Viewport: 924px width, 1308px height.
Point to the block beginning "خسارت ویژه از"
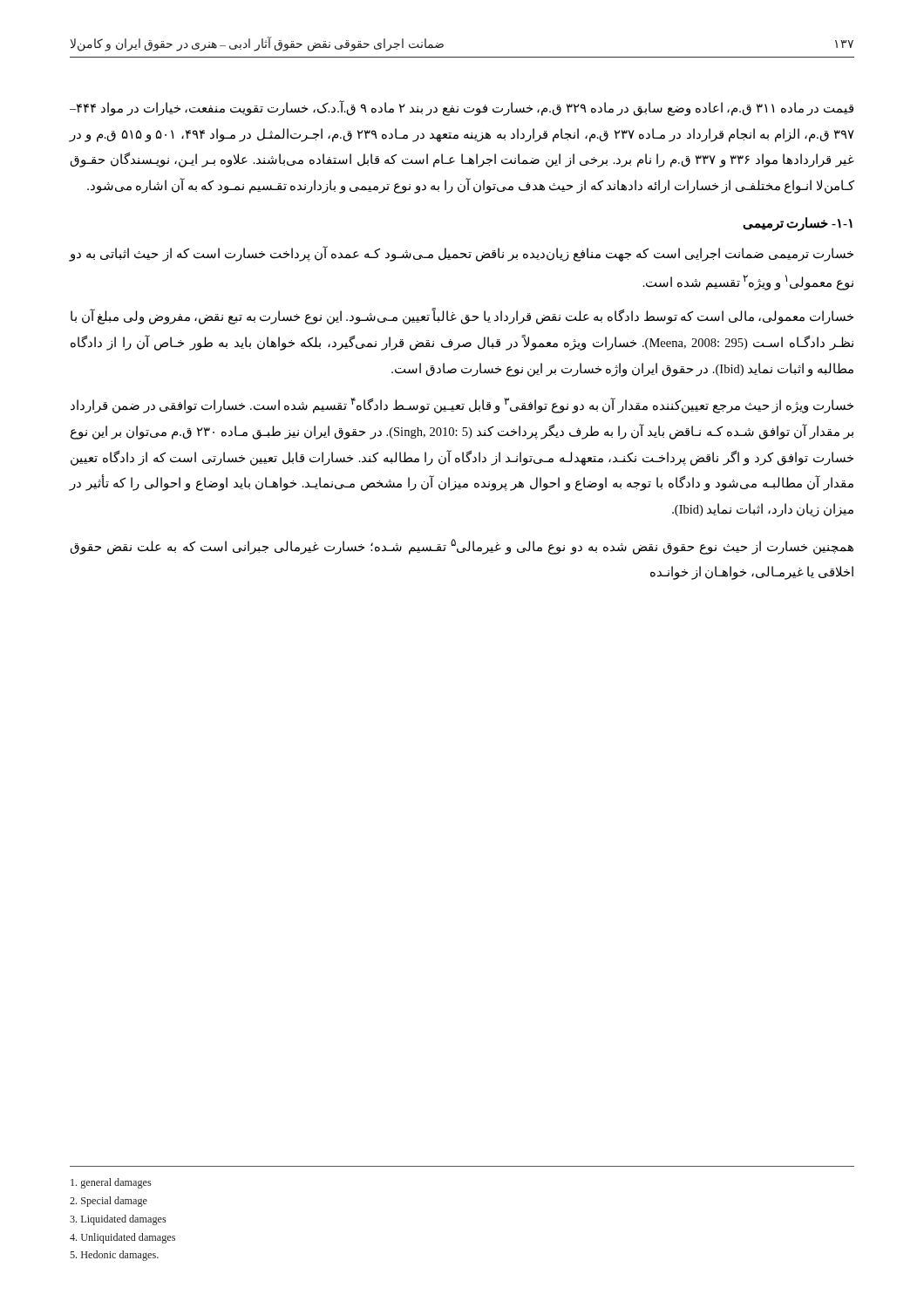tap(462, 456)
